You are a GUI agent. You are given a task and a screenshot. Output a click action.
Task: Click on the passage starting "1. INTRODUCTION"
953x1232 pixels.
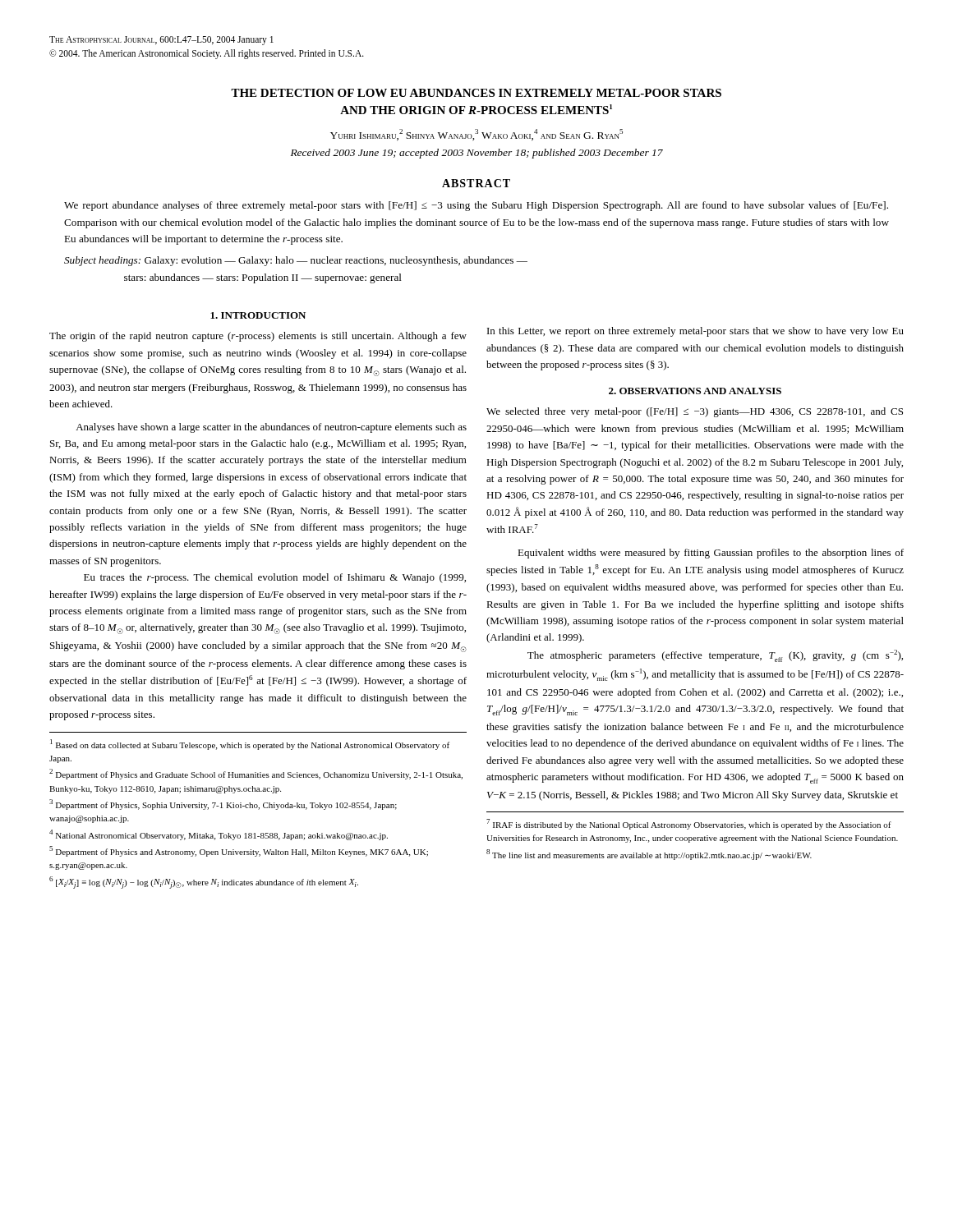pos(258,315)
